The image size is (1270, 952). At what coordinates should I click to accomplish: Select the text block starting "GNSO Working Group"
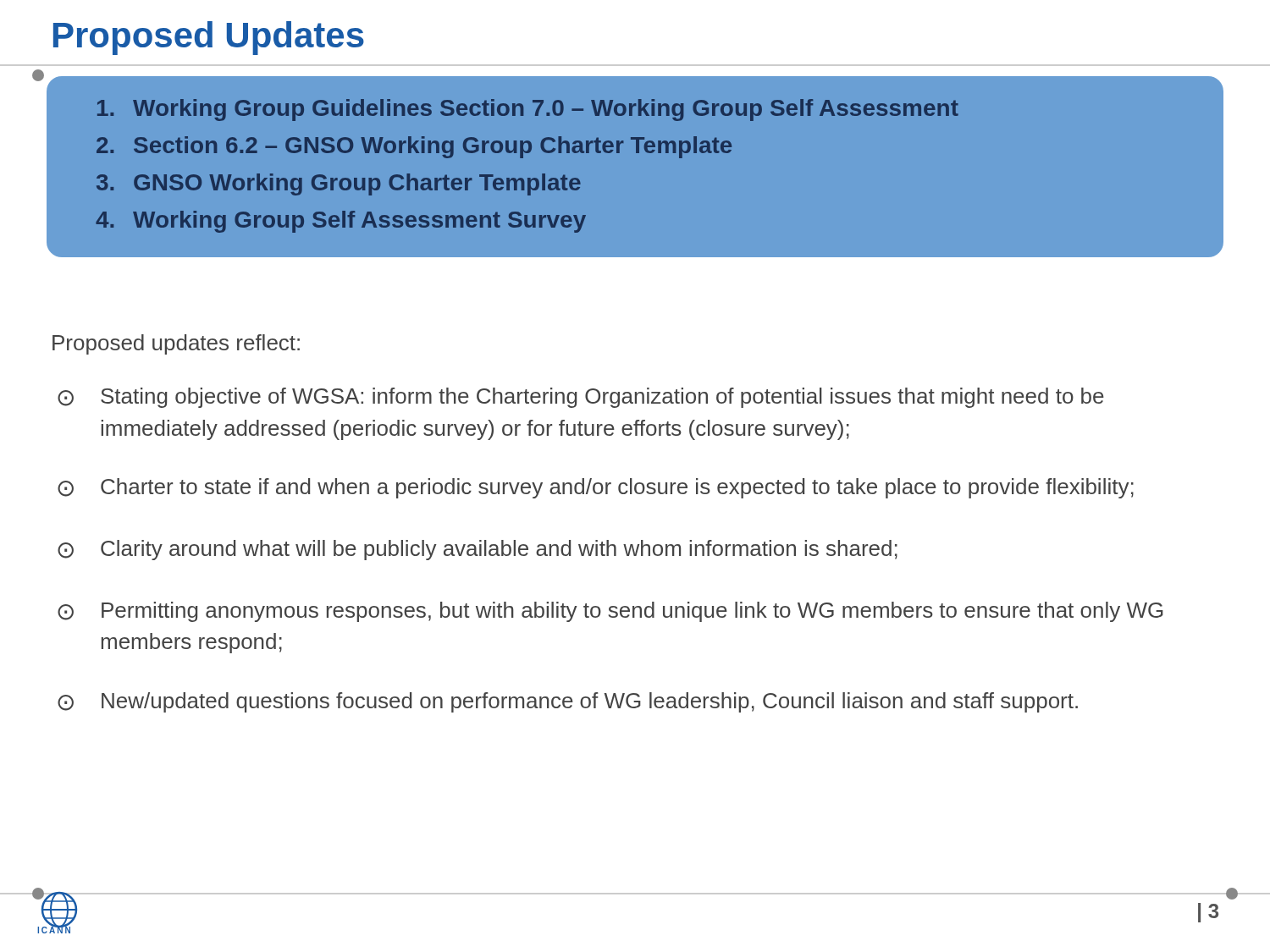tap(338, 183)
